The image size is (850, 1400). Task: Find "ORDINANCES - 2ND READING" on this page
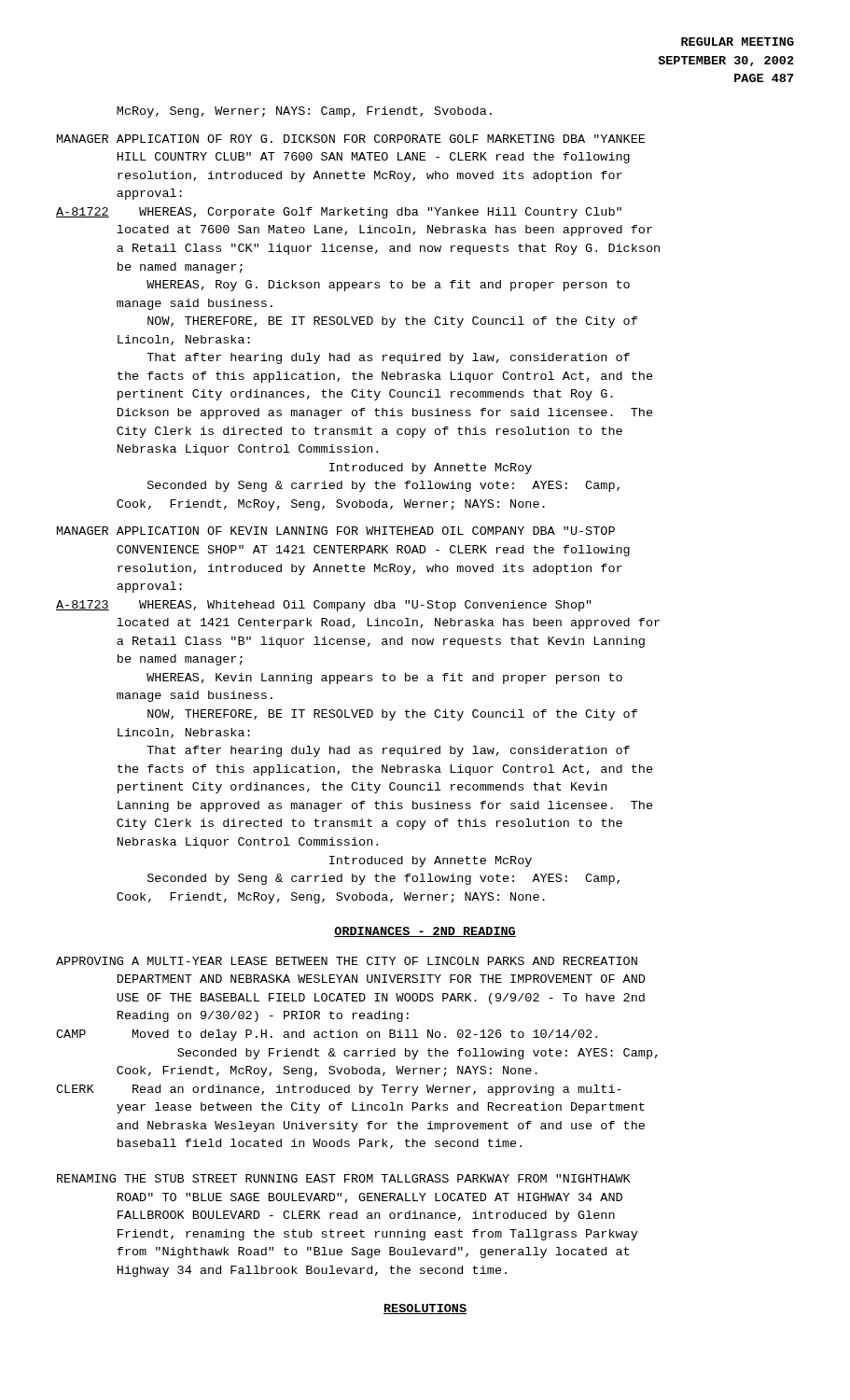tap(425, 932)
